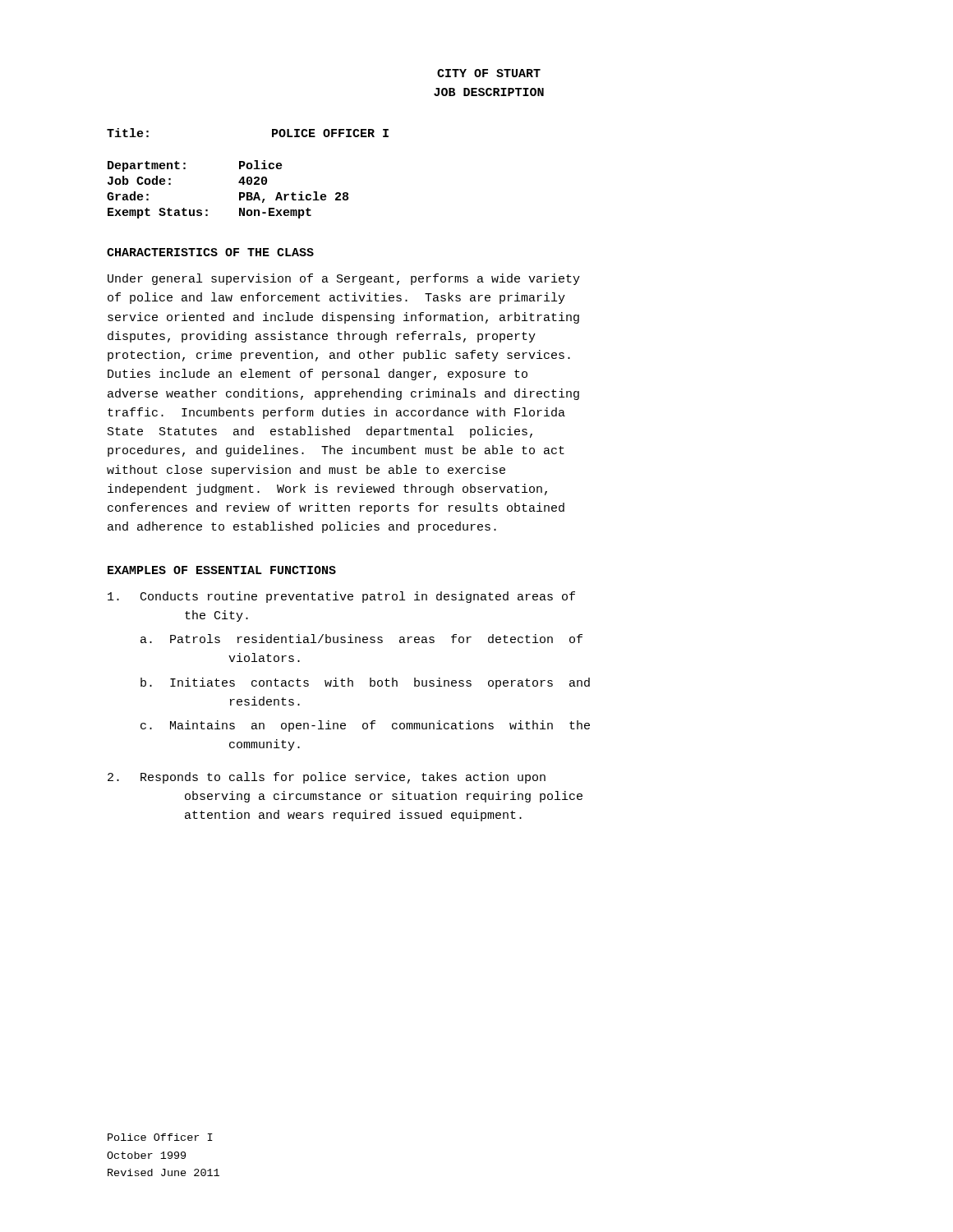The height and width of the screenshot is (1232, 953).
Task: Select the section header with the text "CHARACTERISTICS OF THE CLASS"
Action: (210, 253)
